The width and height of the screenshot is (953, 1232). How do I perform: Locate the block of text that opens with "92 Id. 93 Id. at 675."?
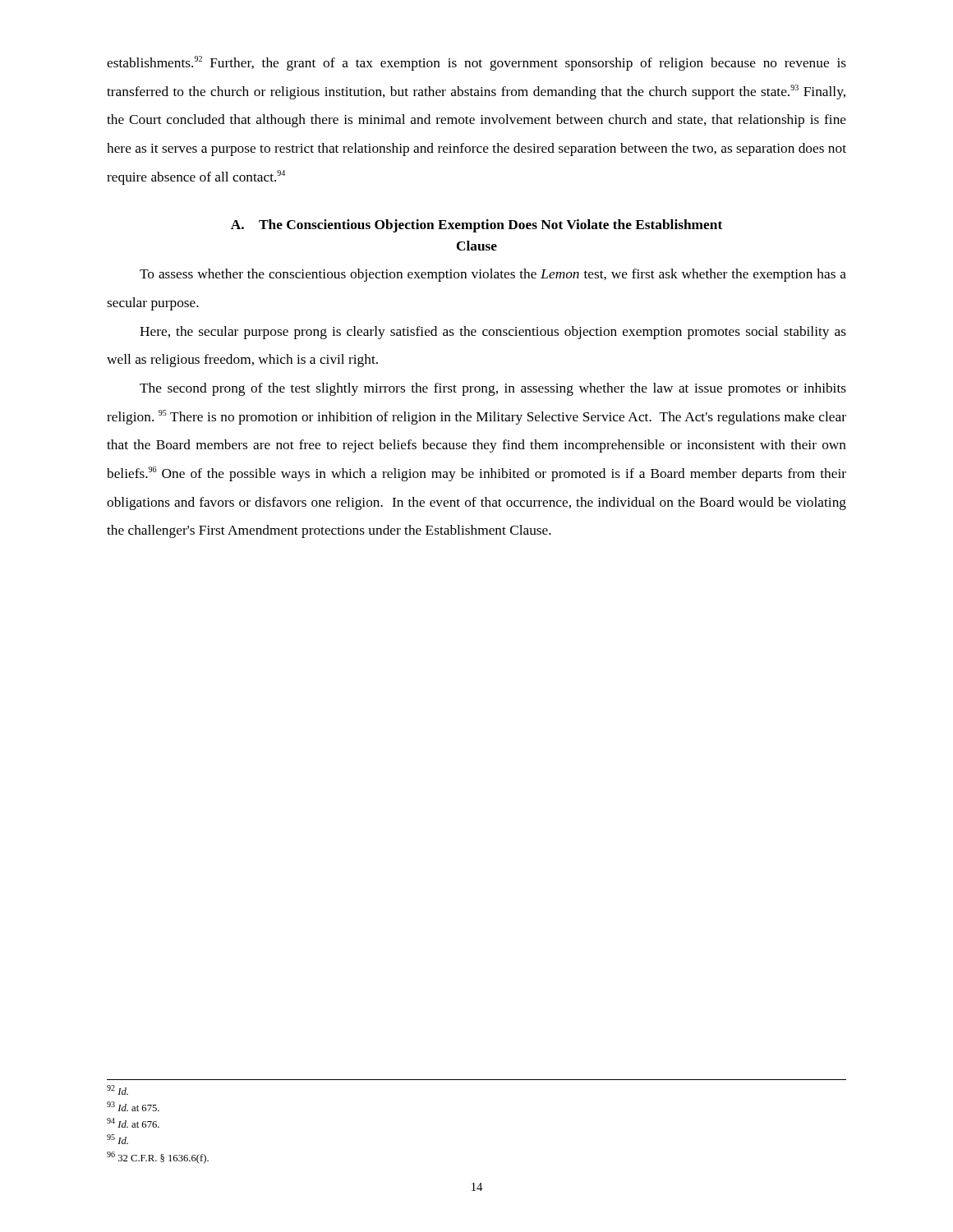[117, 1090]
